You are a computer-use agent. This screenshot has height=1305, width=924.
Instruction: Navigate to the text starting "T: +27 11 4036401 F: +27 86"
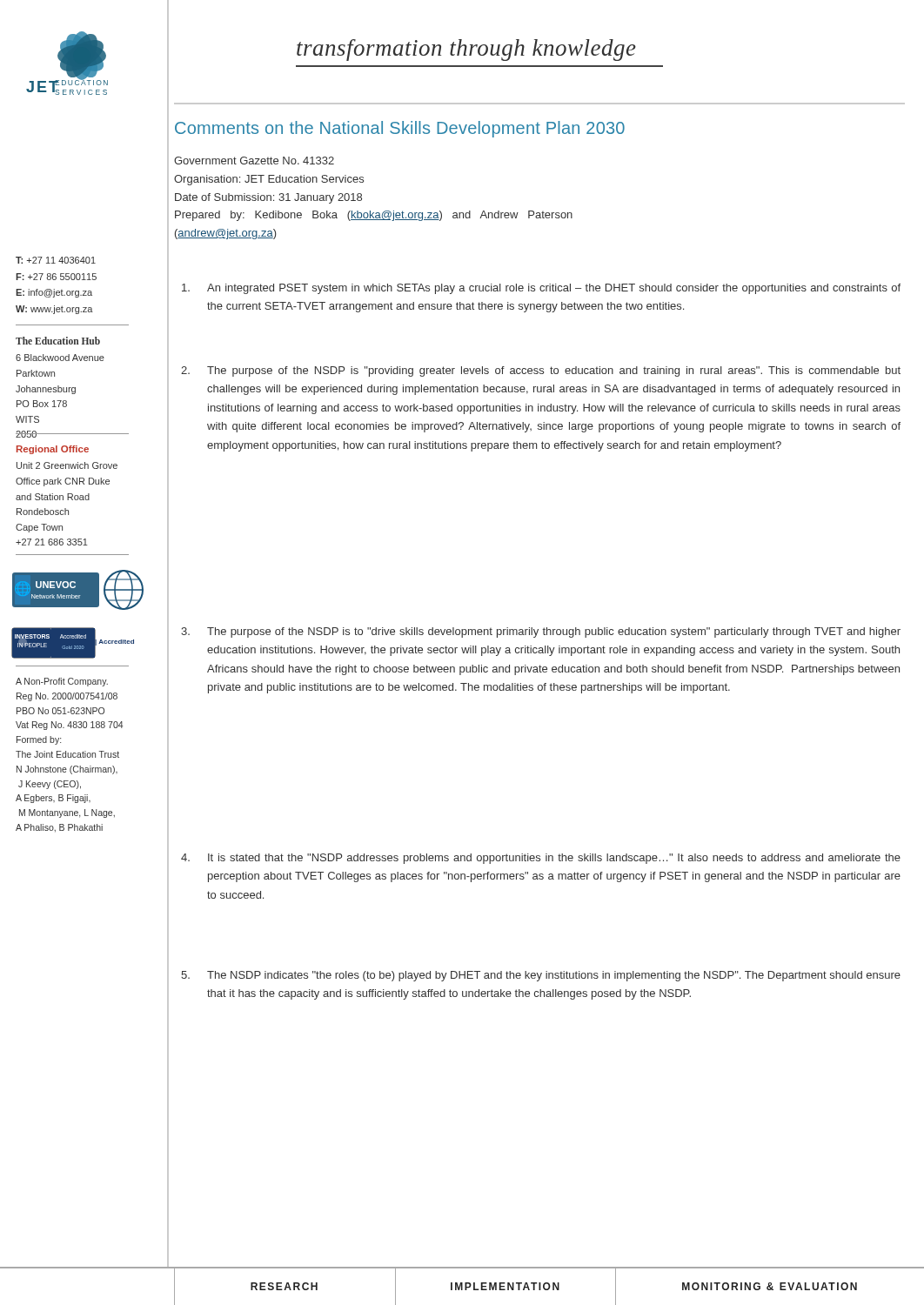[56, 284]
